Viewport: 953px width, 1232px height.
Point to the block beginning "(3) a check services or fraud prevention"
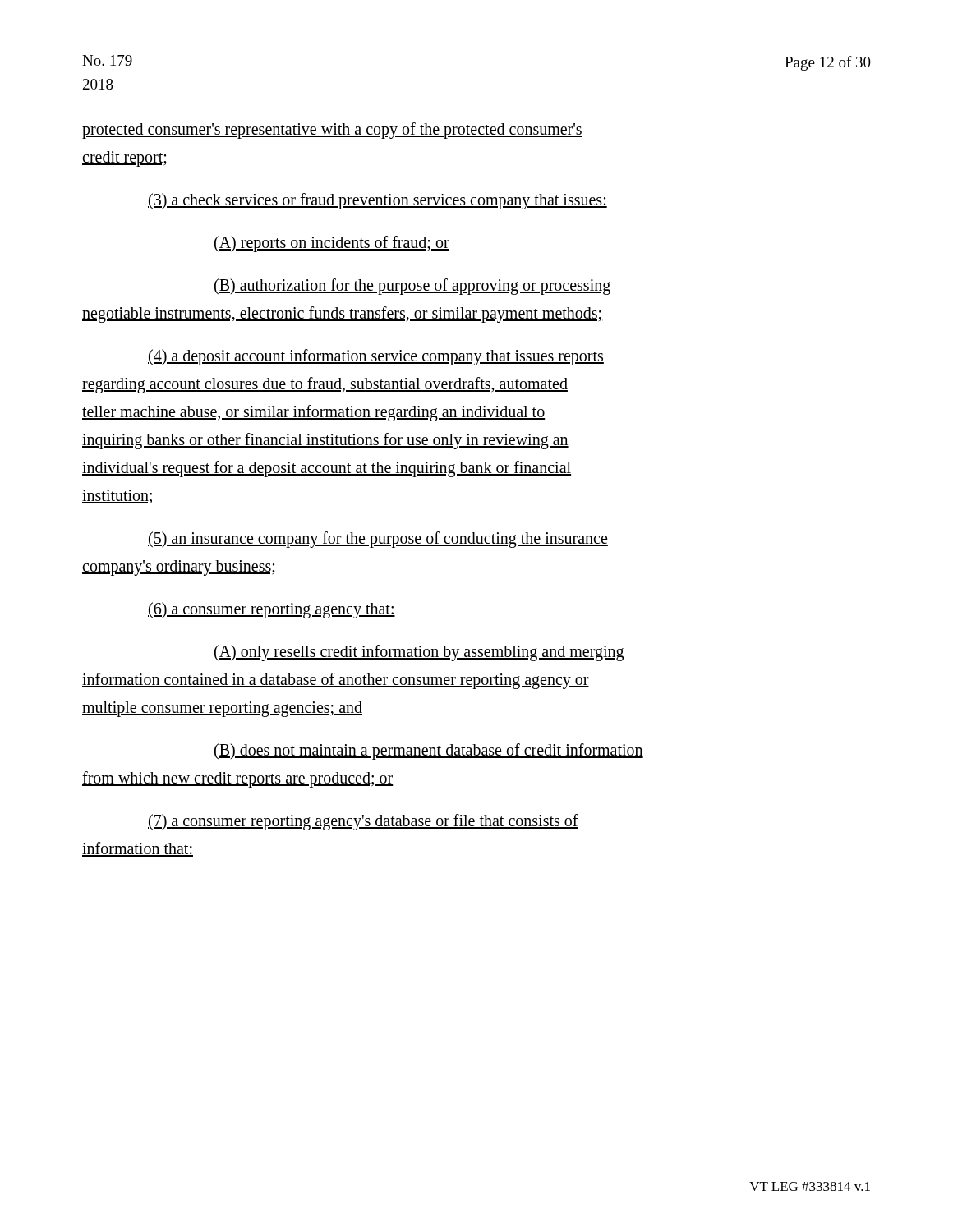point(509,200)
